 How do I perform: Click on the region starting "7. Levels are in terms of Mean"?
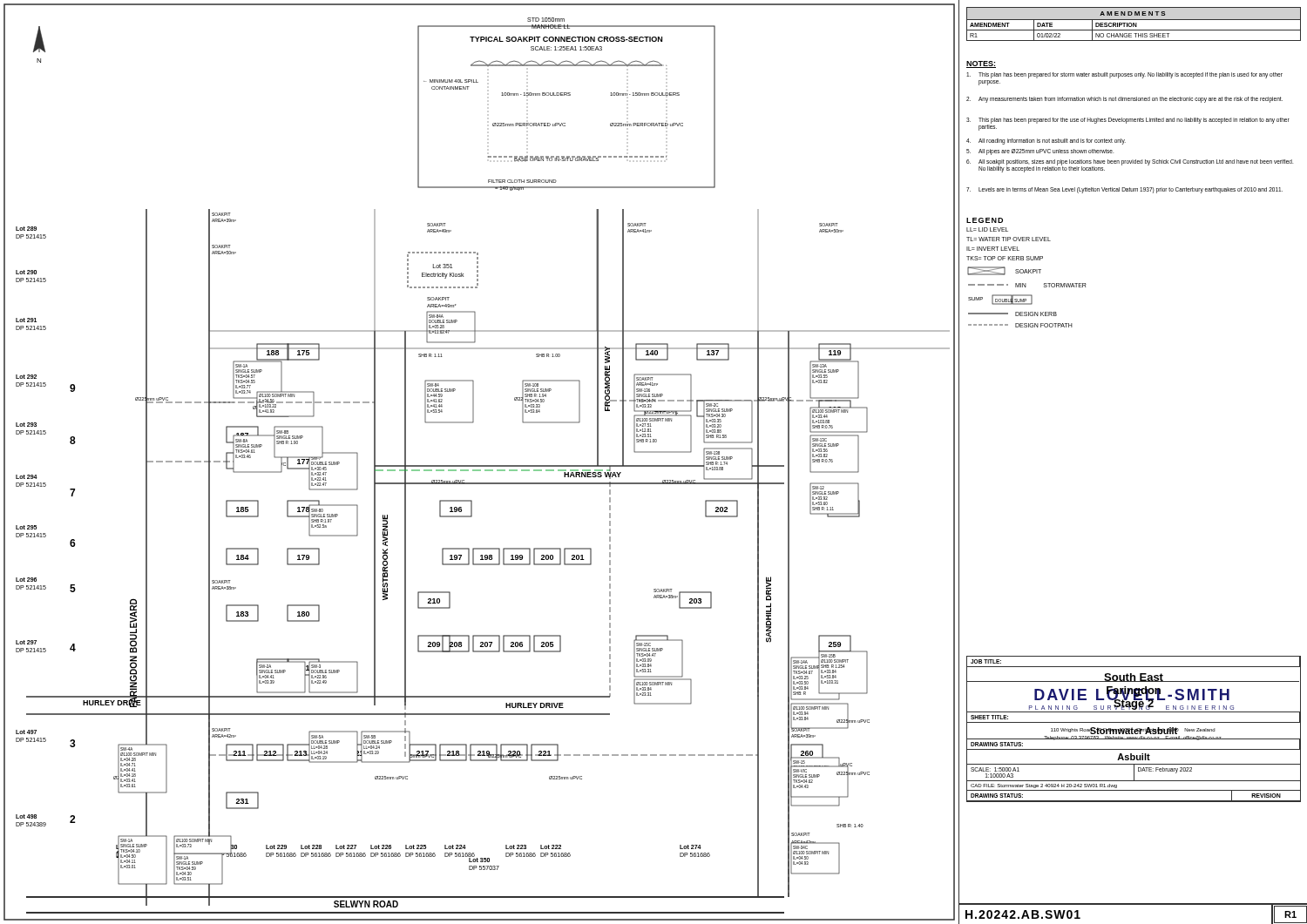pyautogui.click(x=1125, y=190)
